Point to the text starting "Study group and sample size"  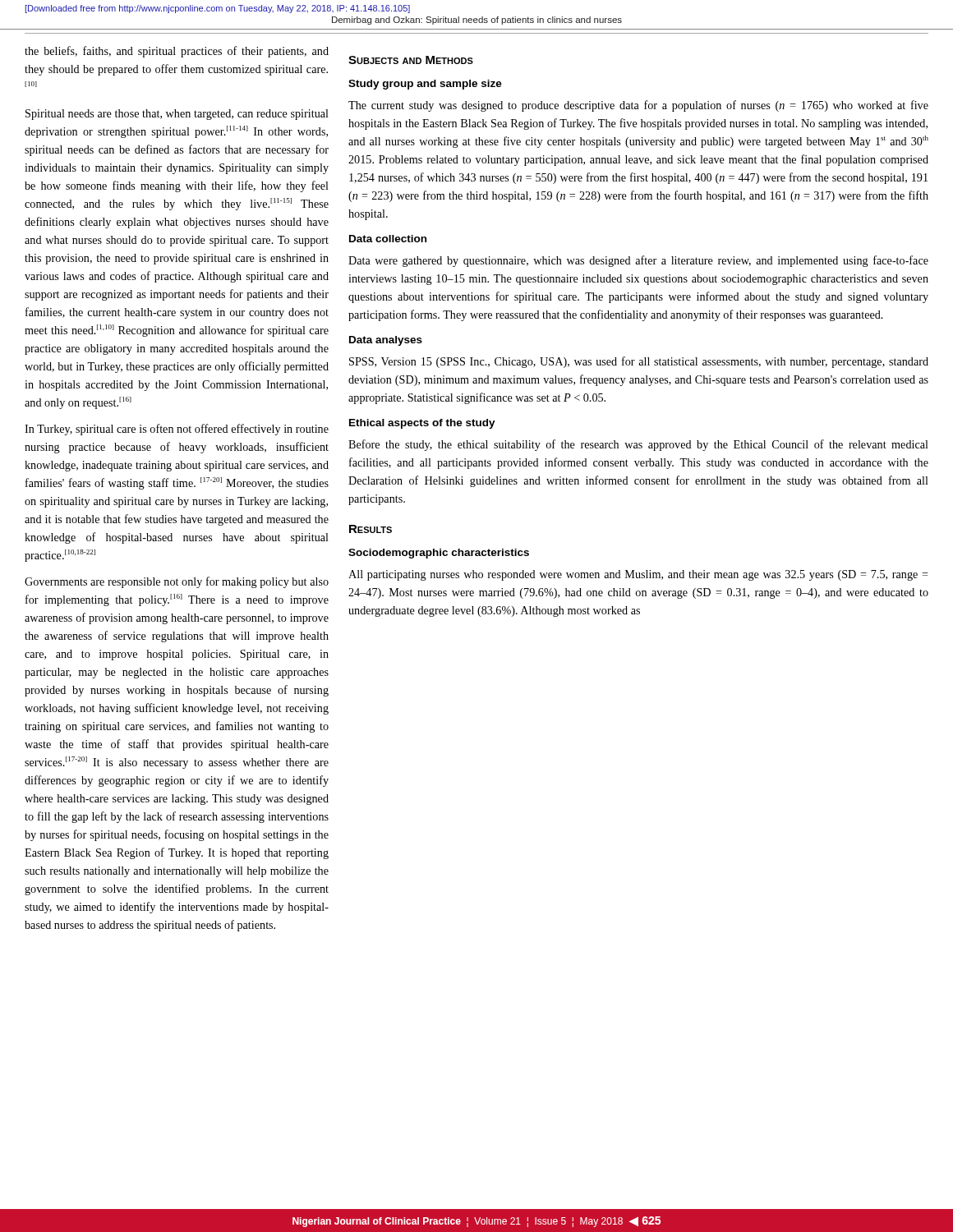click(425, 85)
